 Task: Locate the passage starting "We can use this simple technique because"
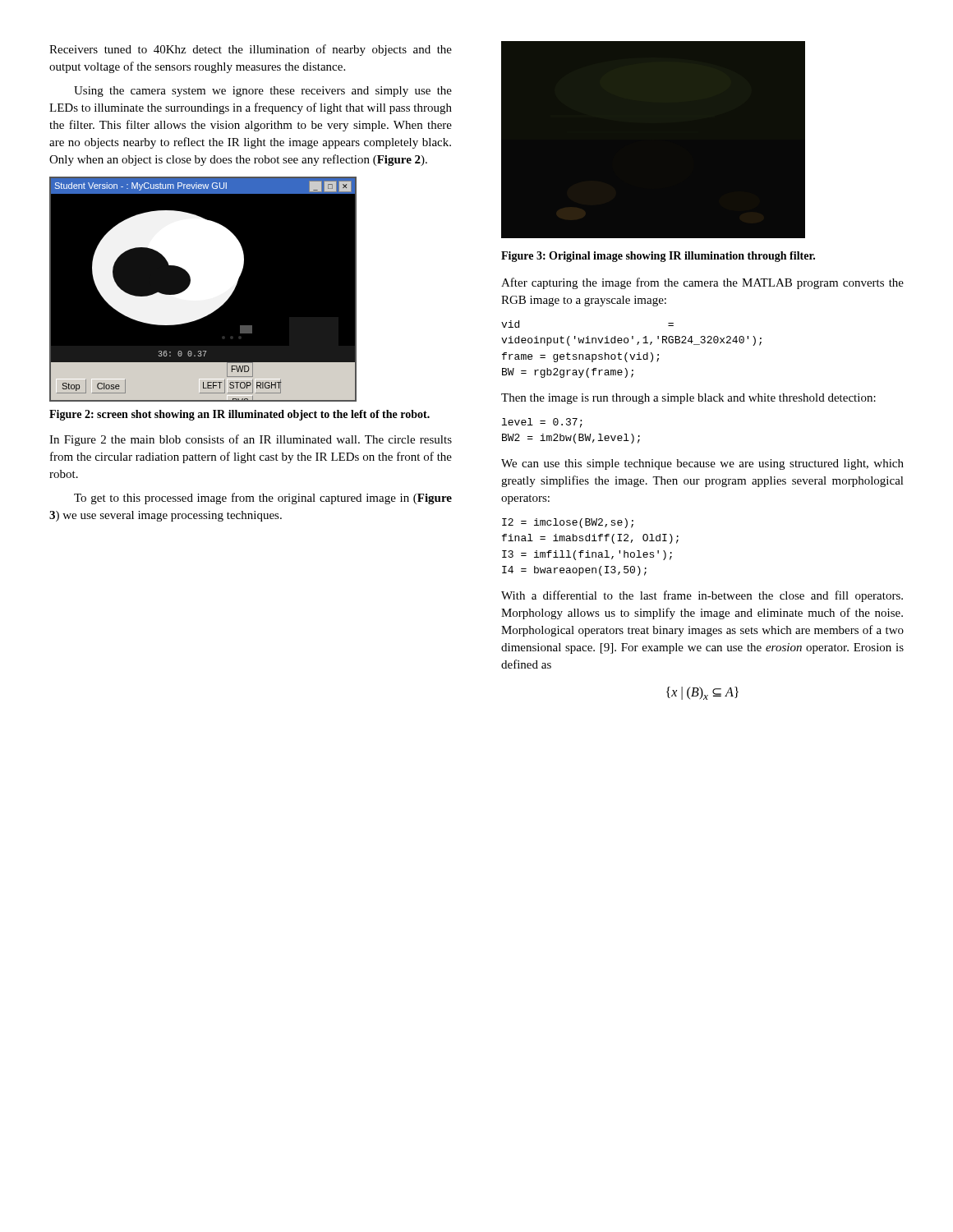coord(702,481)
